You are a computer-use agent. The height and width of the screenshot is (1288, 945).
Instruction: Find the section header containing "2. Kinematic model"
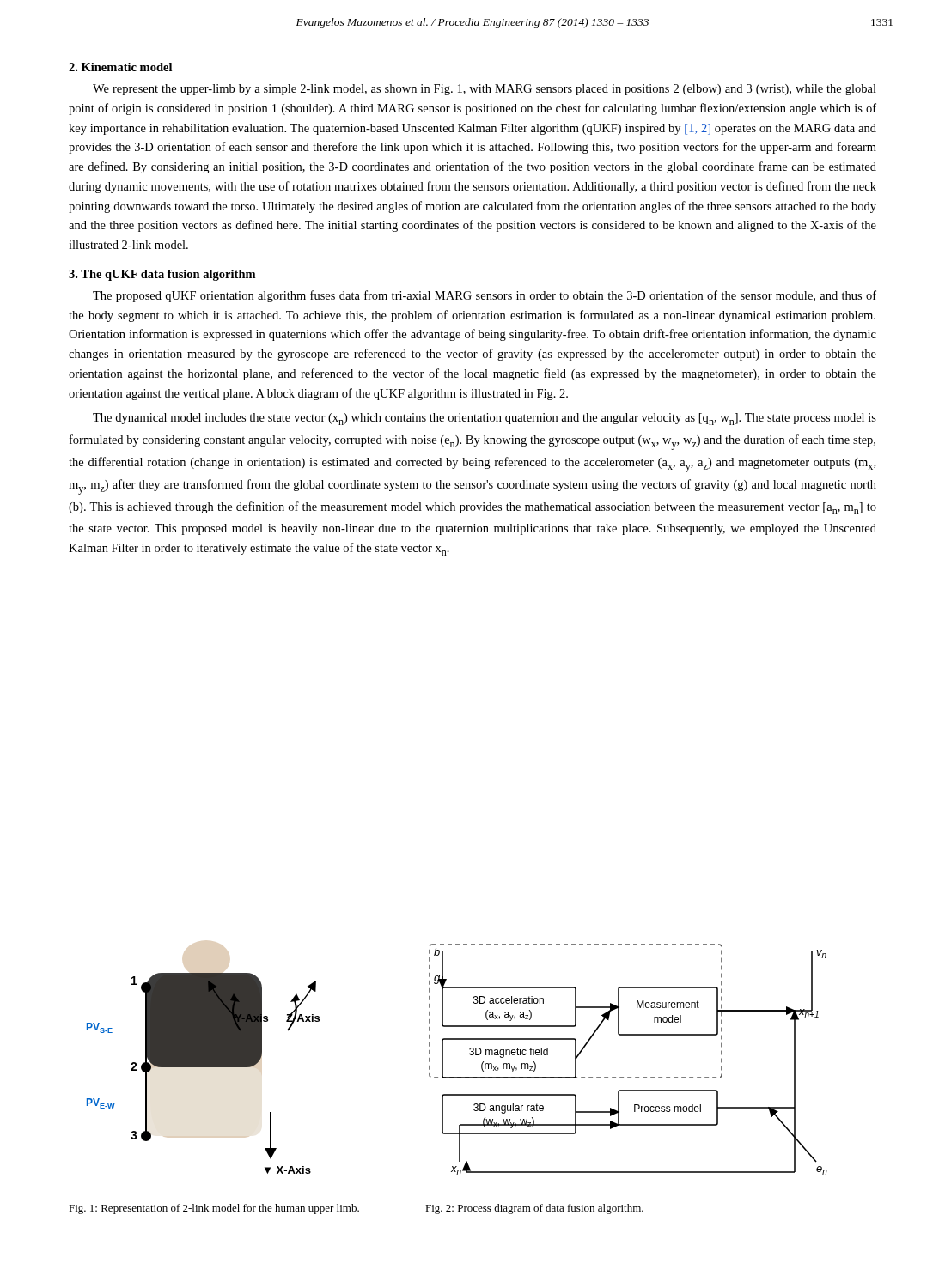click(x=120, y=67)
